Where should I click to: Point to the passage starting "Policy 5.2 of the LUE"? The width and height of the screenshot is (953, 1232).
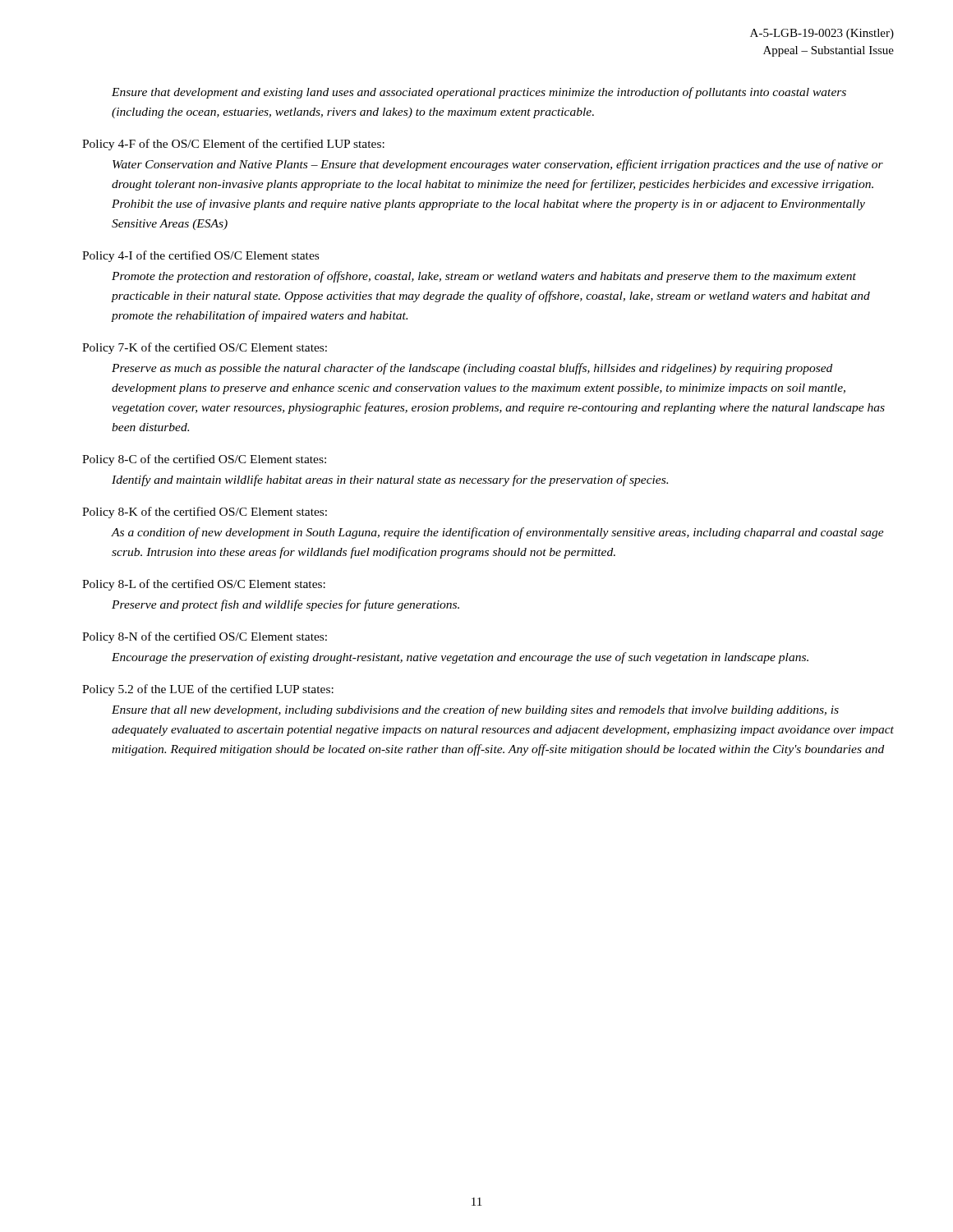pos(208,689)
